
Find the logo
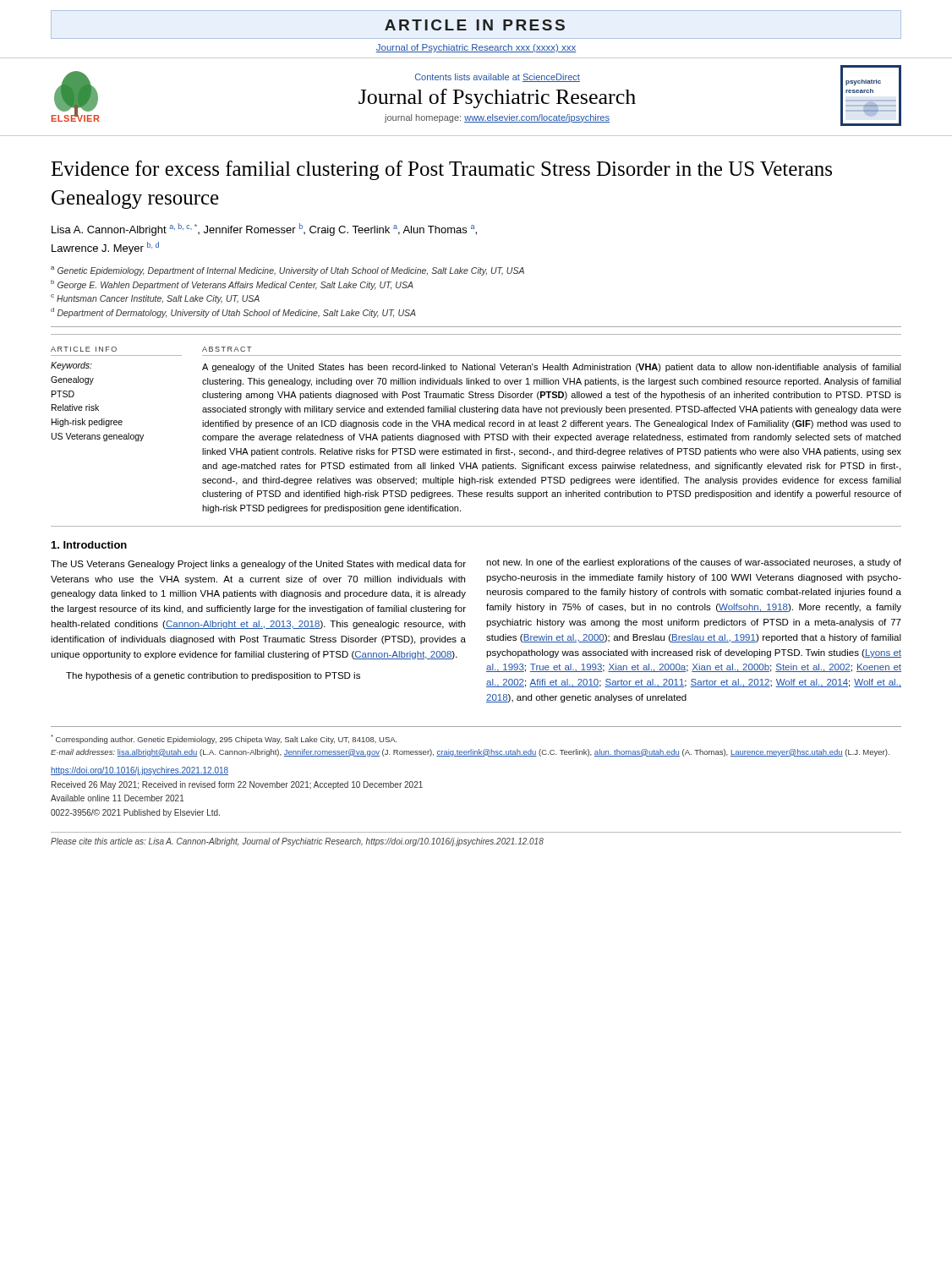(x=476, y=97)
